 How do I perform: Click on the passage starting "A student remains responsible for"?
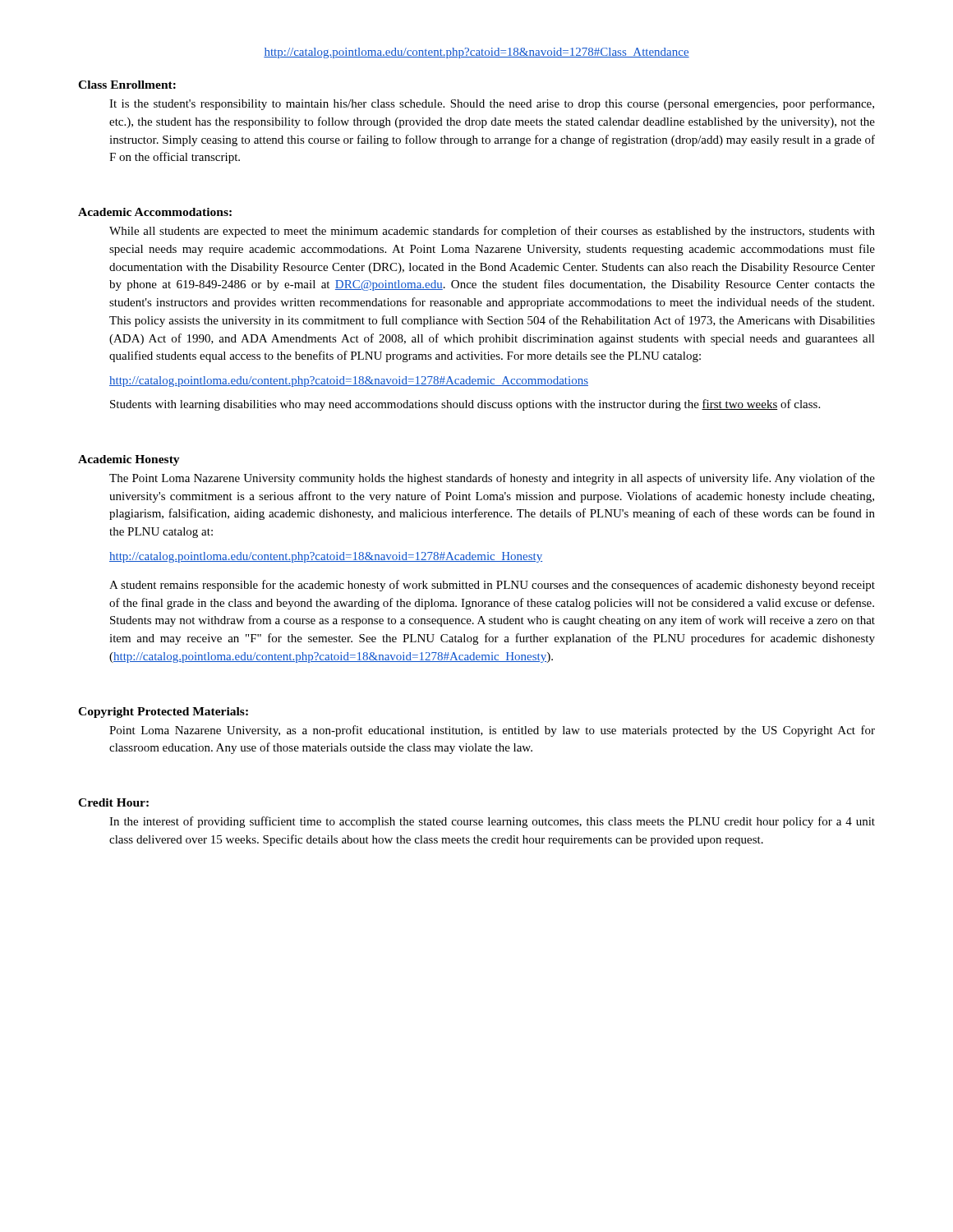tap(492, 621)
